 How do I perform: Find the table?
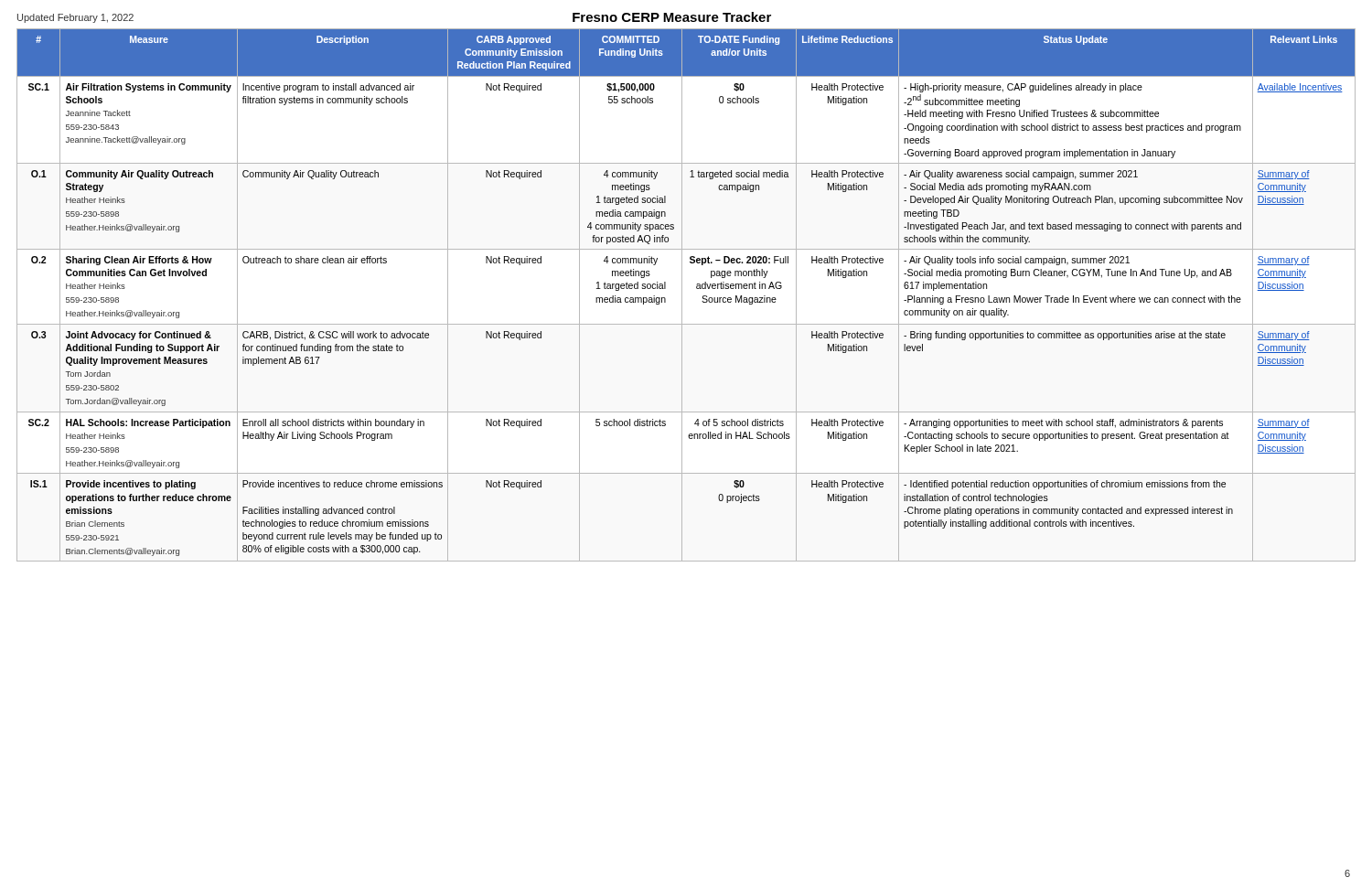[x=686, y=295]
